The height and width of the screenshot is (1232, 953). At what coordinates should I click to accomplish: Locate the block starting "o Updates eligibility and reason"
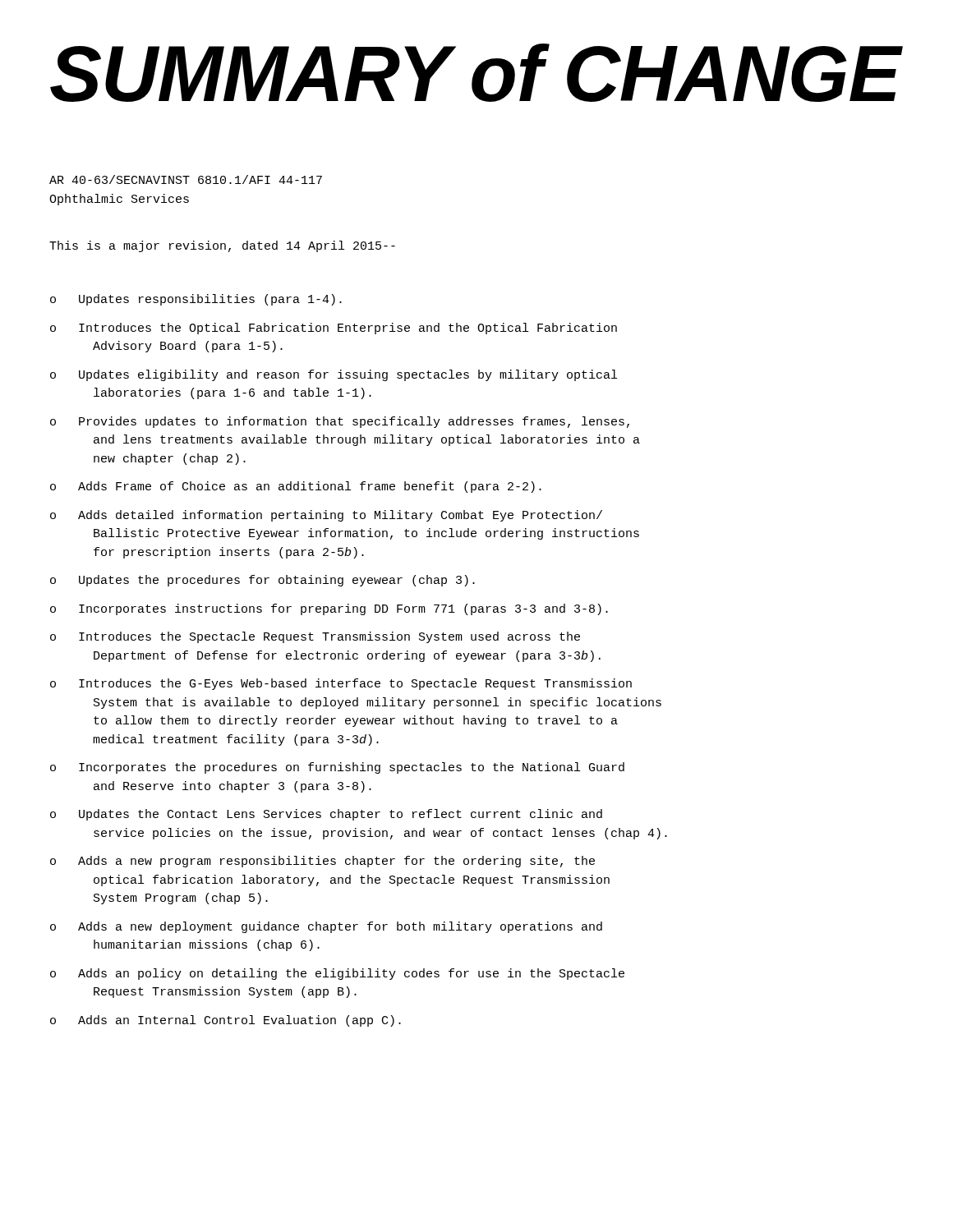476,385
